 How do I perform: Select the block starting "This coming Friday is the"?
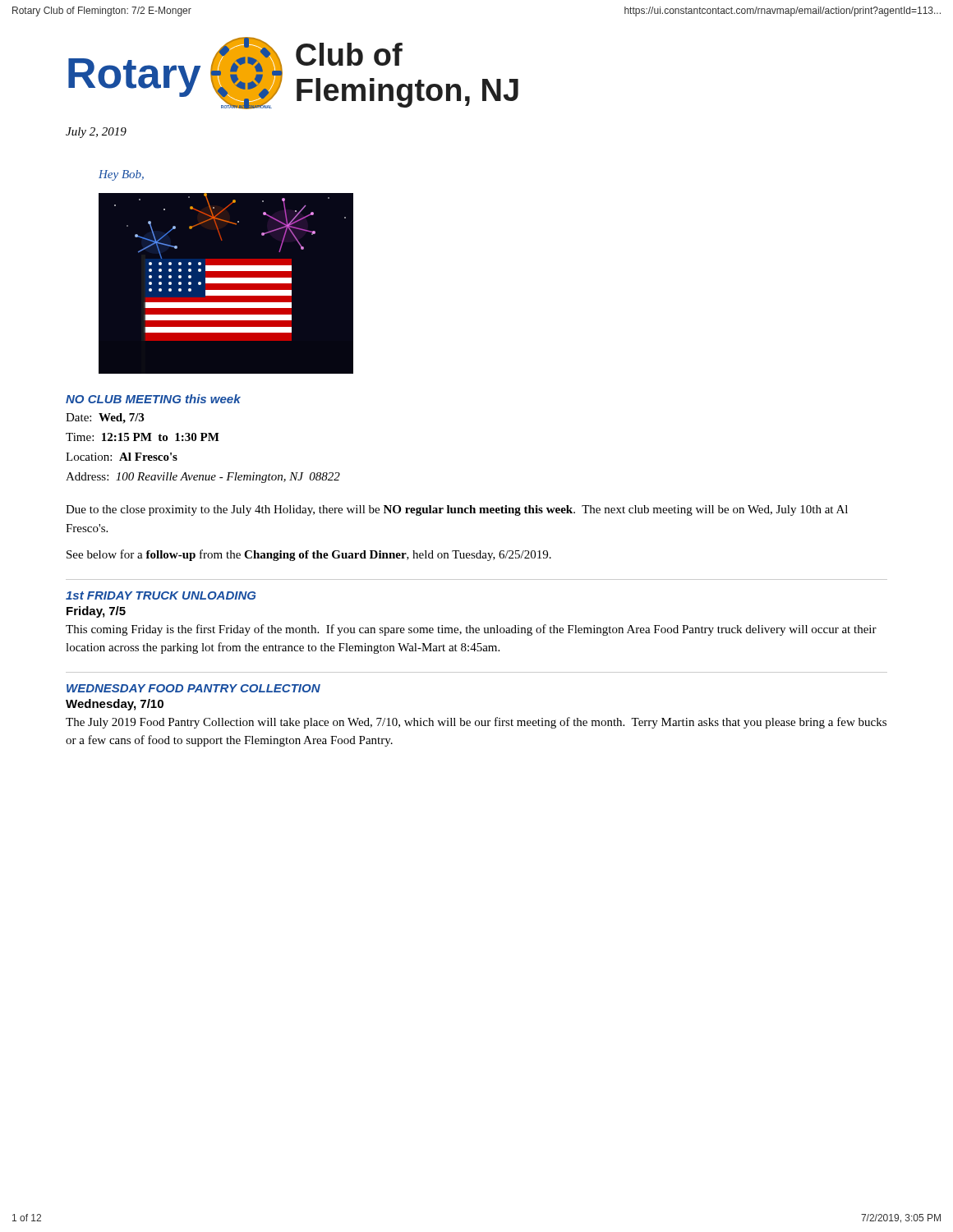471,638
